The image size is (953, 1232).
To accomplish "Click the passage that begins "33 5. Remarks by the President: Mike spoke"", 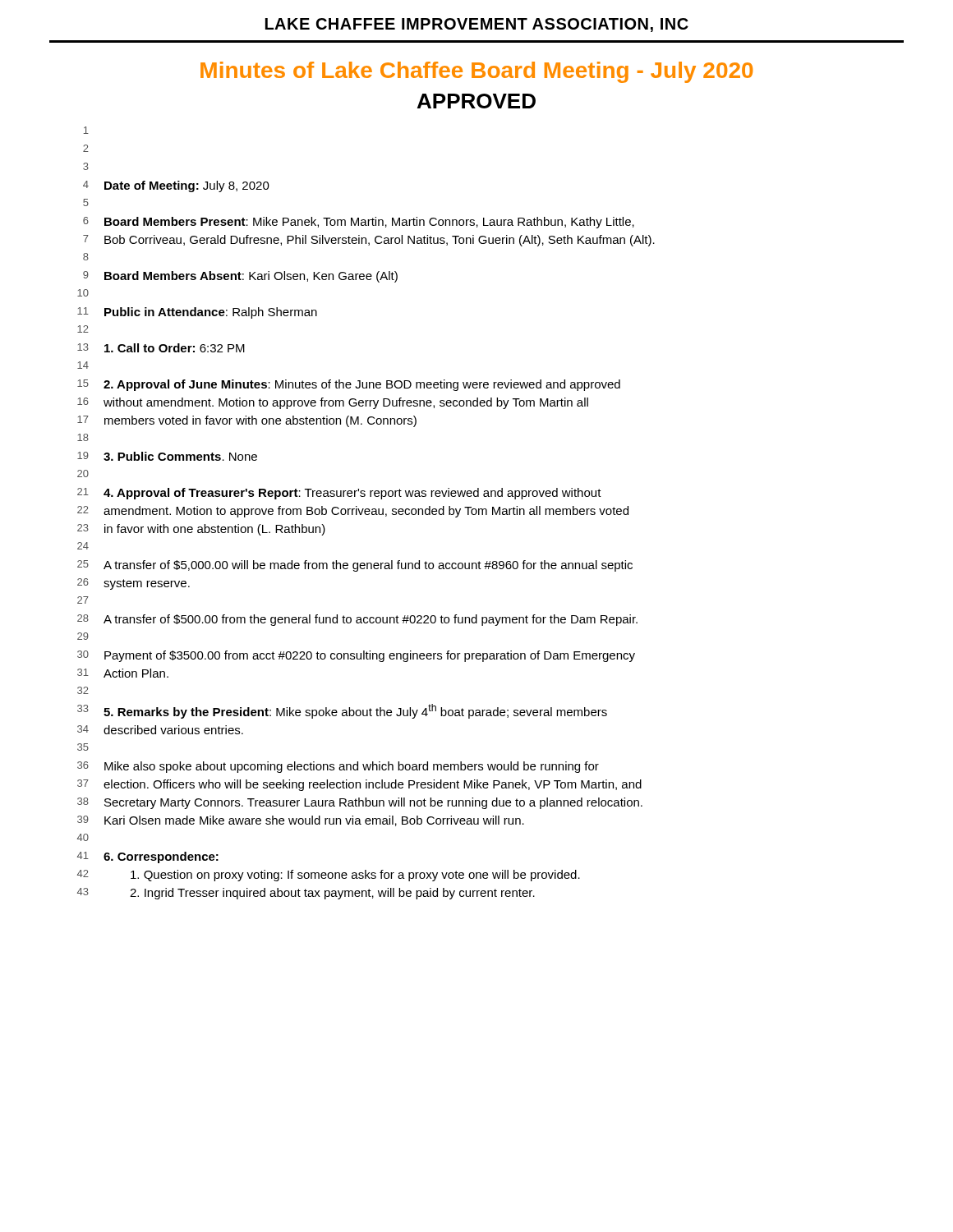I will 476,720.
